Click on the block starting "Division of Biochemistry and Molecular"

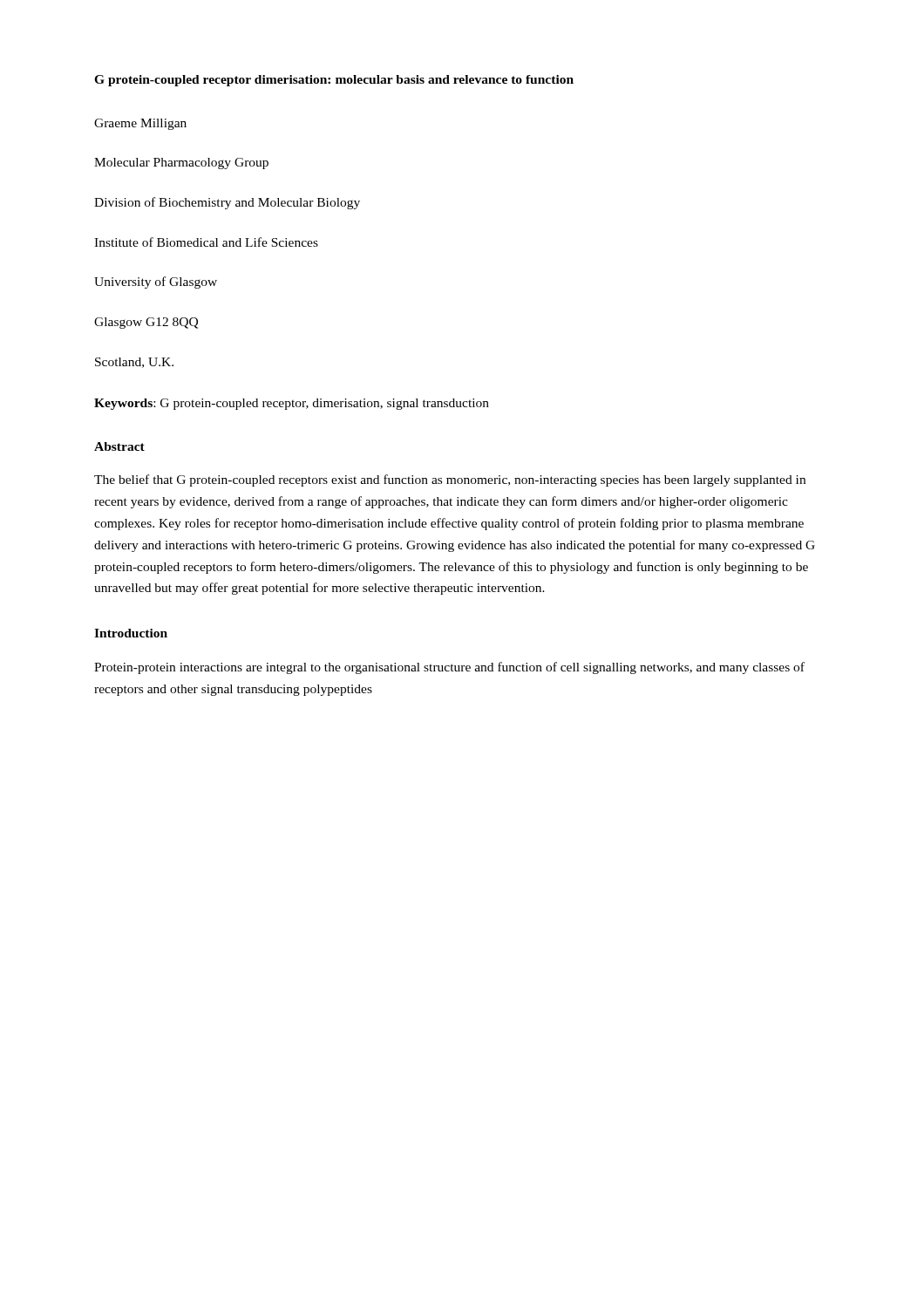point(227,202)
